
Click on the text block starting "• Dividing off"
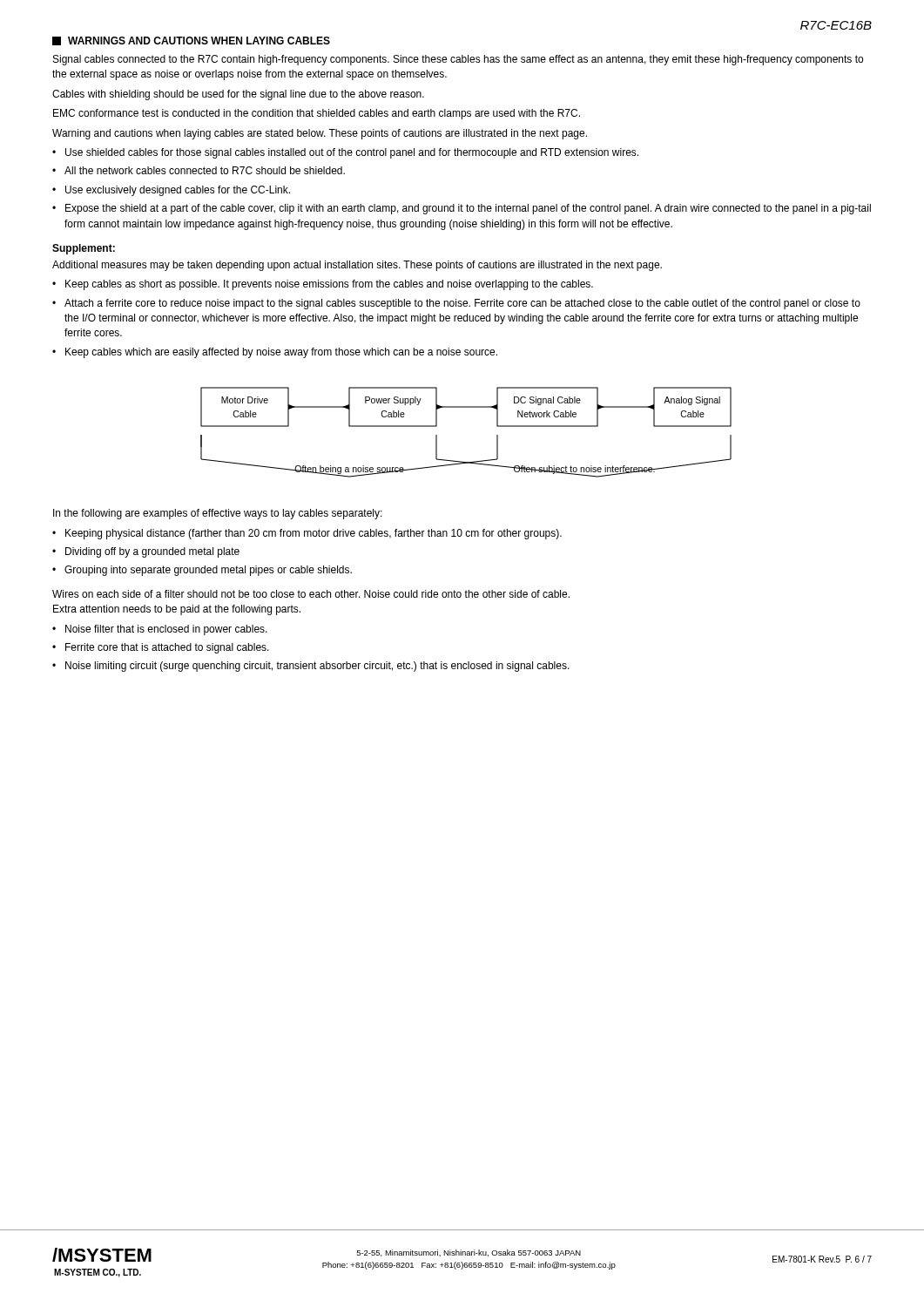(146, 552)
